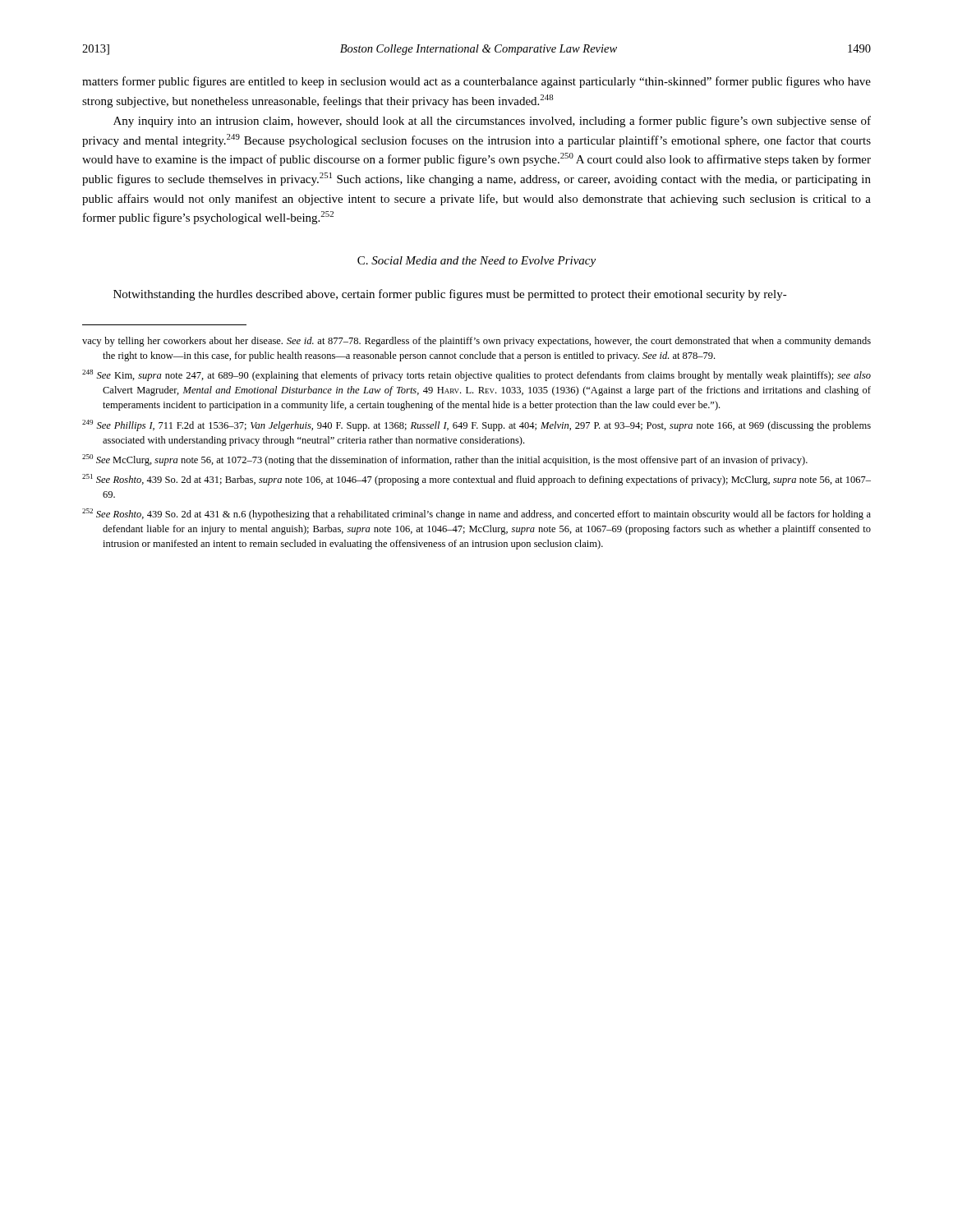The width and height of the screenshot is (953, 1232).
Task: Click on the footnote that reads "252 See Roshto, 439 So. 2d"
Action: (476, 528)
